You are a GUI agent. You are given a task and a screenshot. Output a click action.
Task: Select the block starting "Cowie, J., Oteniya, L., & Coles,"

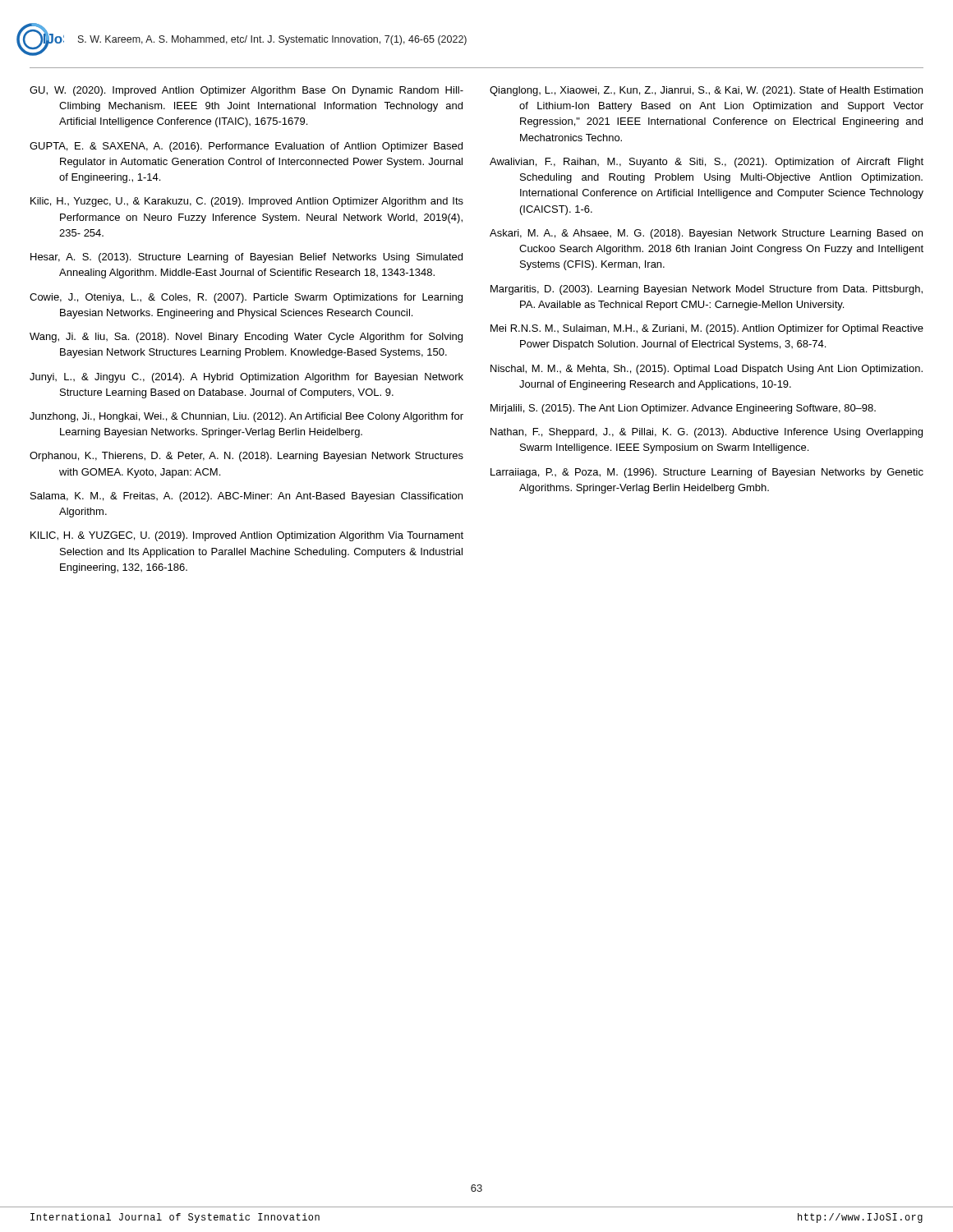pos(246,304)
